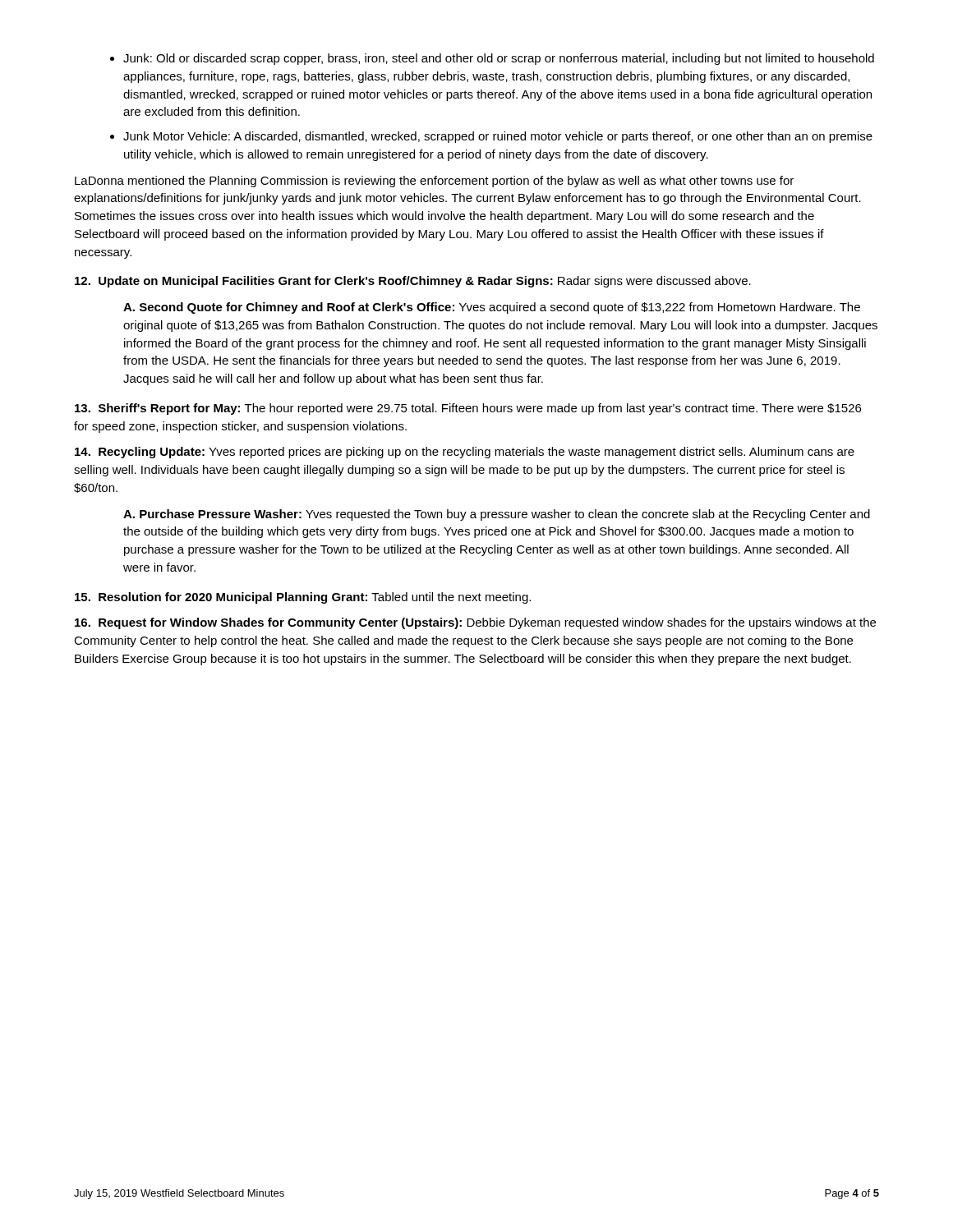The height and width of the screenshot is (1232, 953).
Task: Click on the section header containing "16. Request for Window Shades for Community"
Action: tap(475, 640)
